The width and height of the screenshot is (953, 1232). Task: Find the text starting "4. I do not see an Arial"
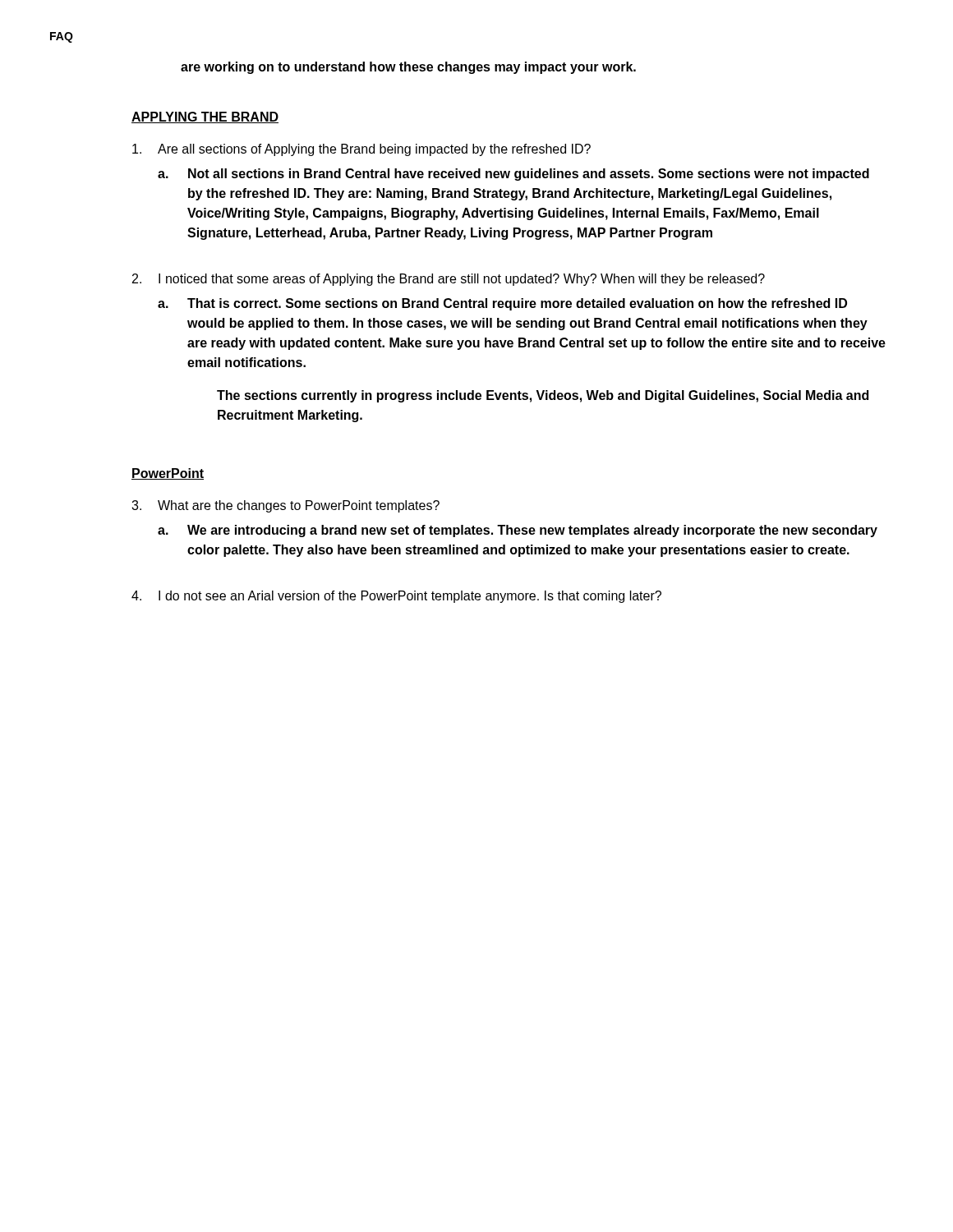(534, 596)
